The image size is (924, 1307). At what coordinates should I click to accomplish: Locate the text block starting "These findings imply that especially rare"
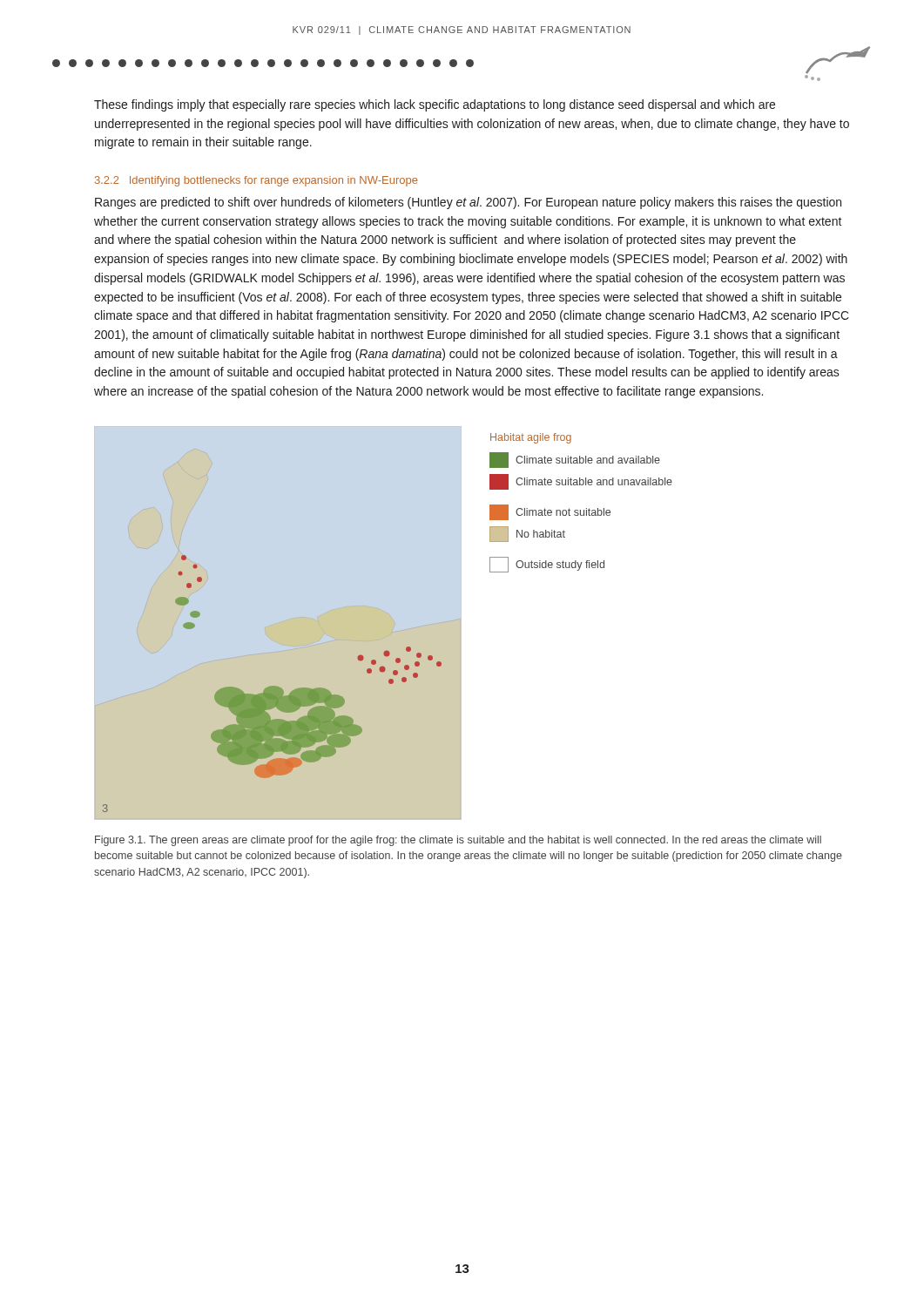pyautogui.click(x=472, y=123)
